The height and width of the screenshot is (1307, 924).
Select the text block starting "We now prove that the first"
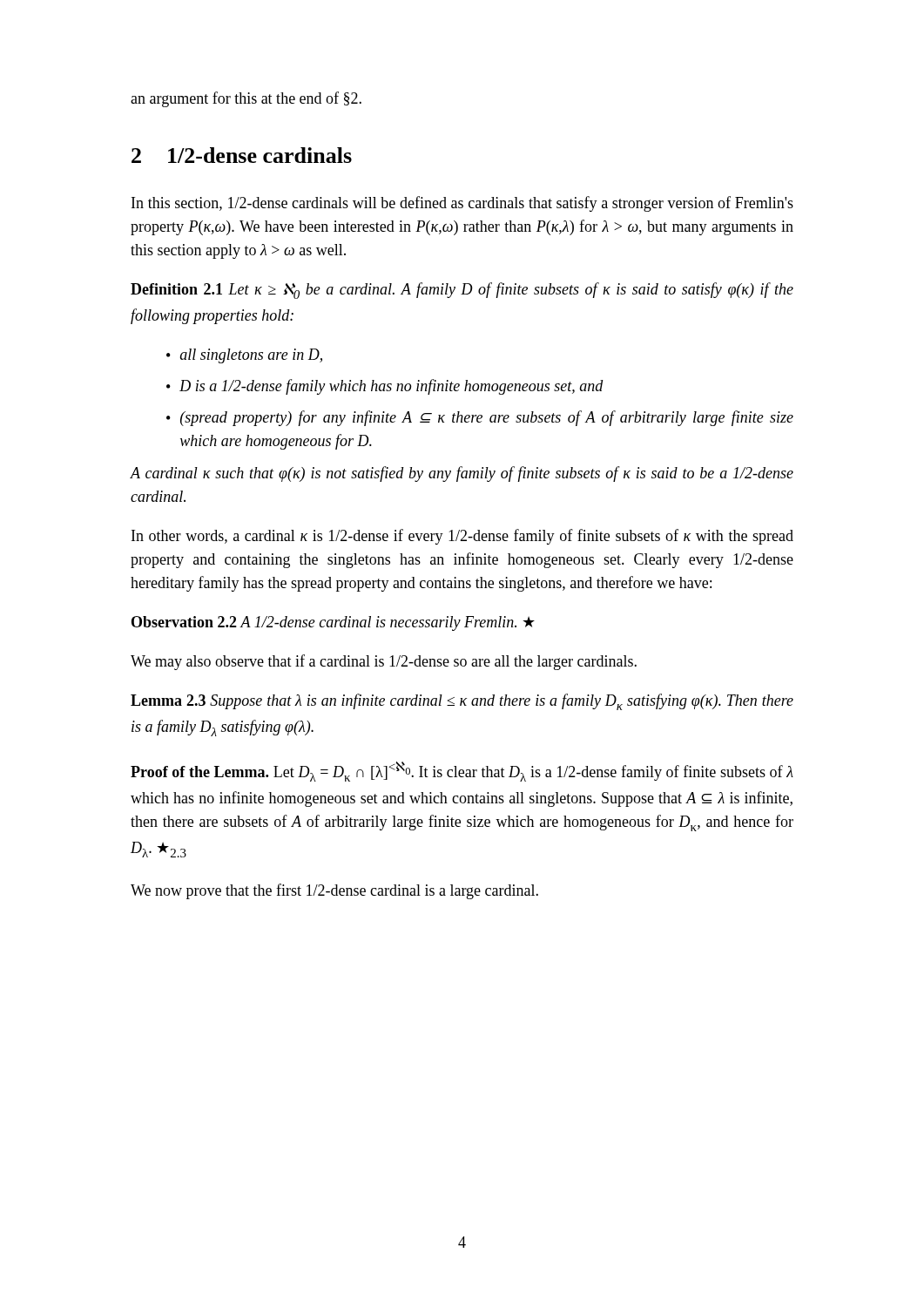coord(335,890)
